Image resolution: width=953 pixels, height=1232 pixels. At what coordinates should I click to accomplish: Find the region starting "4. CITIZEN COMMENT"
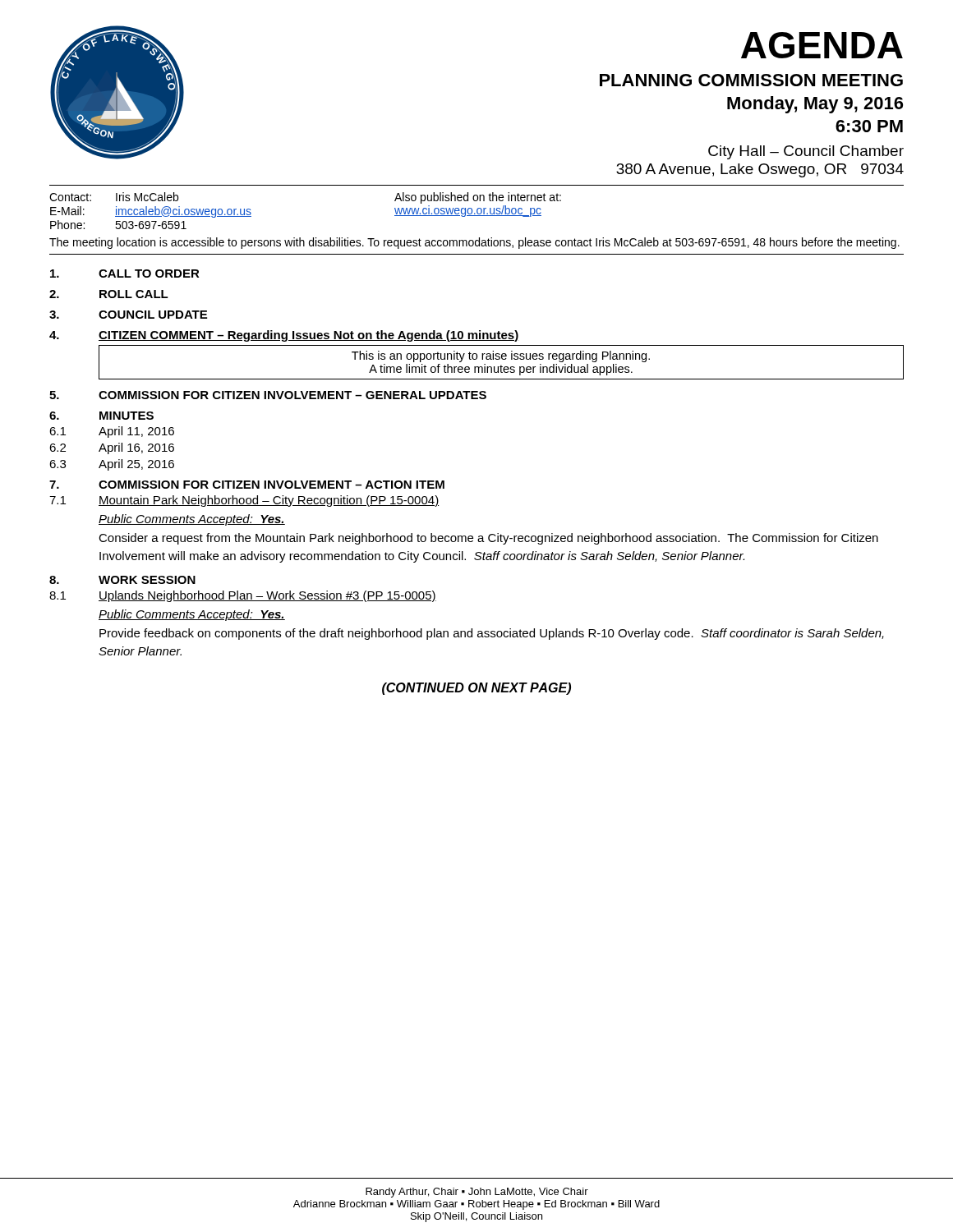point(476,334)
